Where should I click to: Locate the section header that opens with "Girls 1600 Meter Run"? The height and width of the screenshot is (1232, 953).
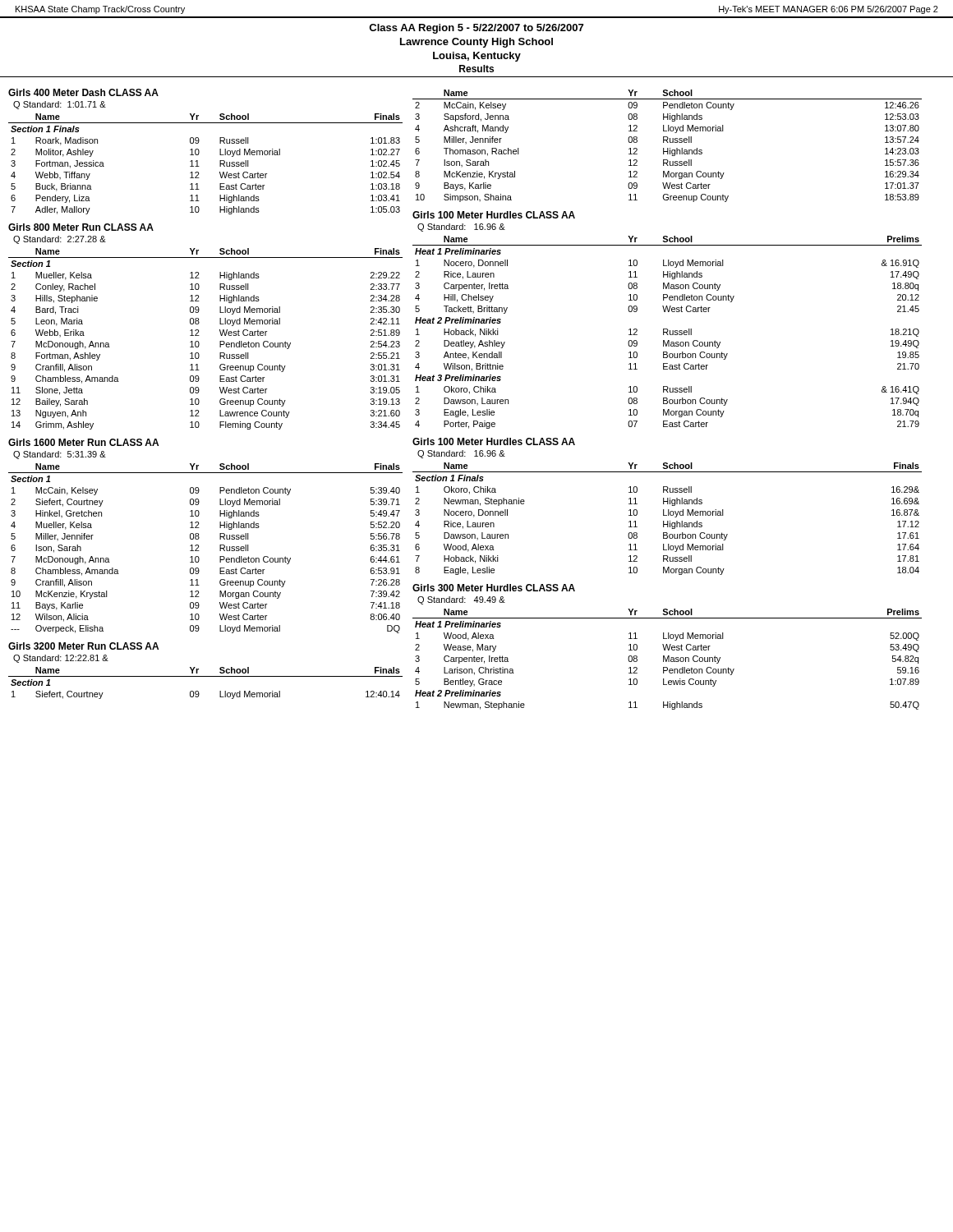click(84, 443)
